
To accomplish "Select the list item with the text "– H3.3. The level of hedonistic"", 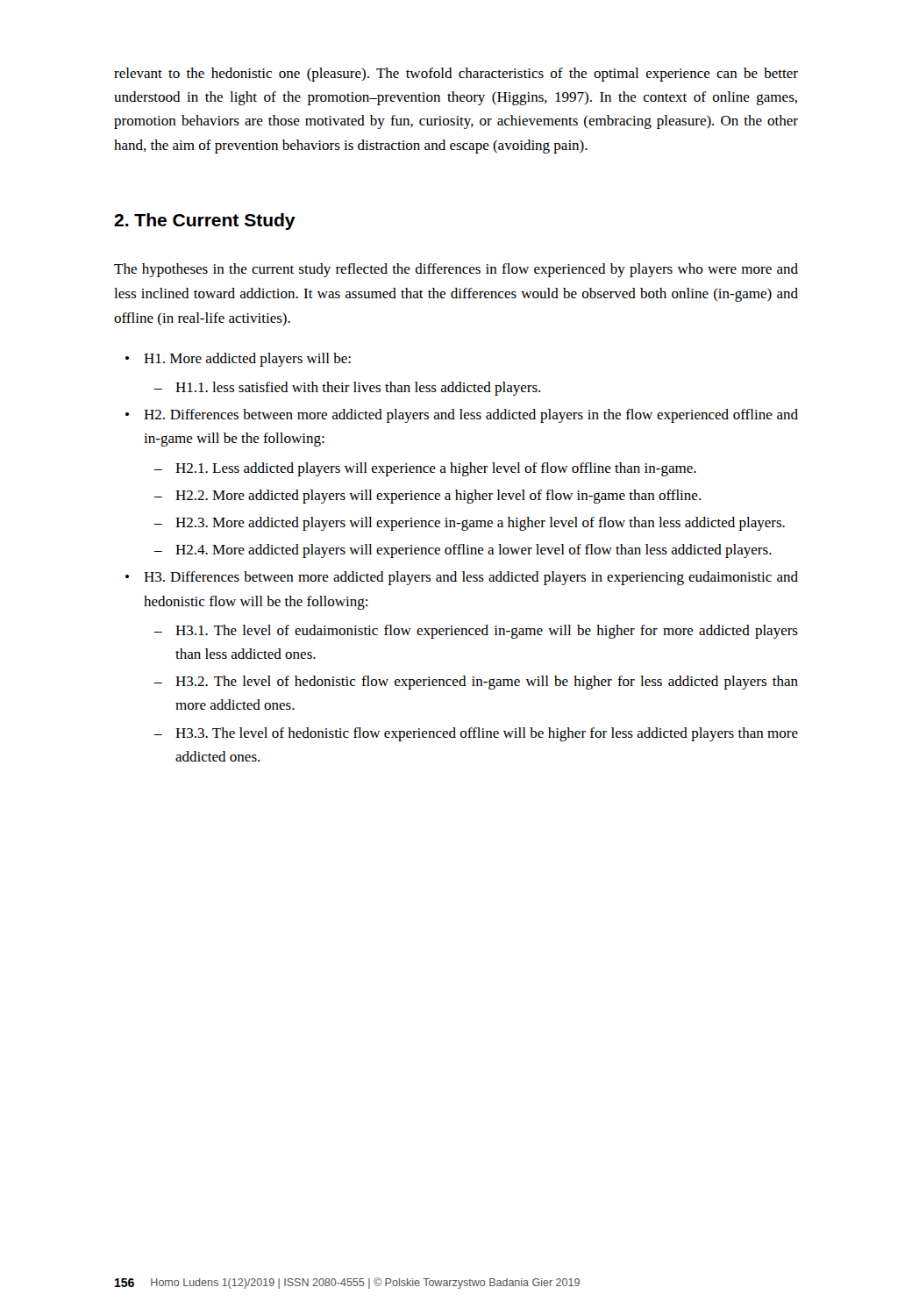I will tap(476, 745).
